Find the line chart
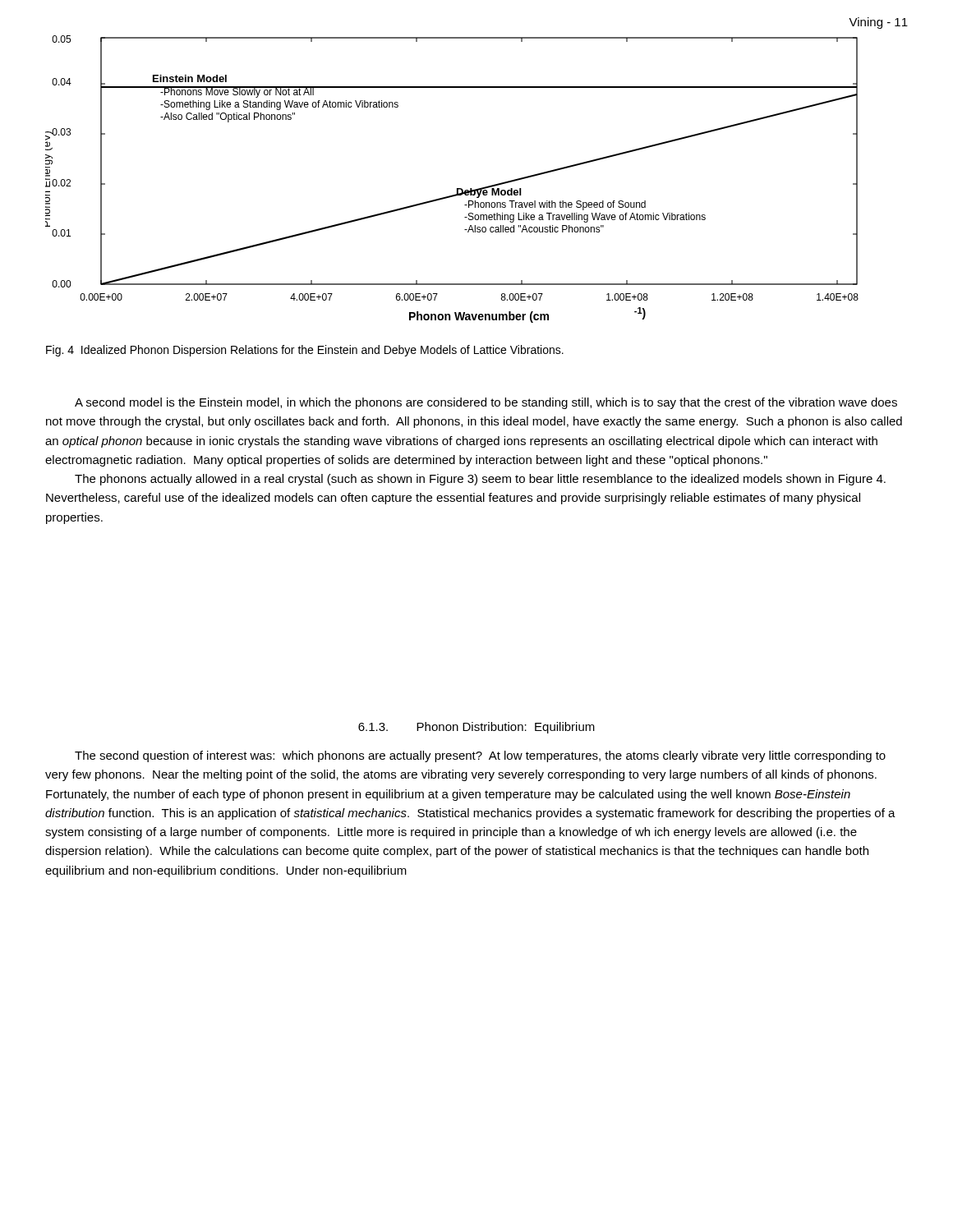The height and width of the screenshot is (1232, 953). (476, 184)
